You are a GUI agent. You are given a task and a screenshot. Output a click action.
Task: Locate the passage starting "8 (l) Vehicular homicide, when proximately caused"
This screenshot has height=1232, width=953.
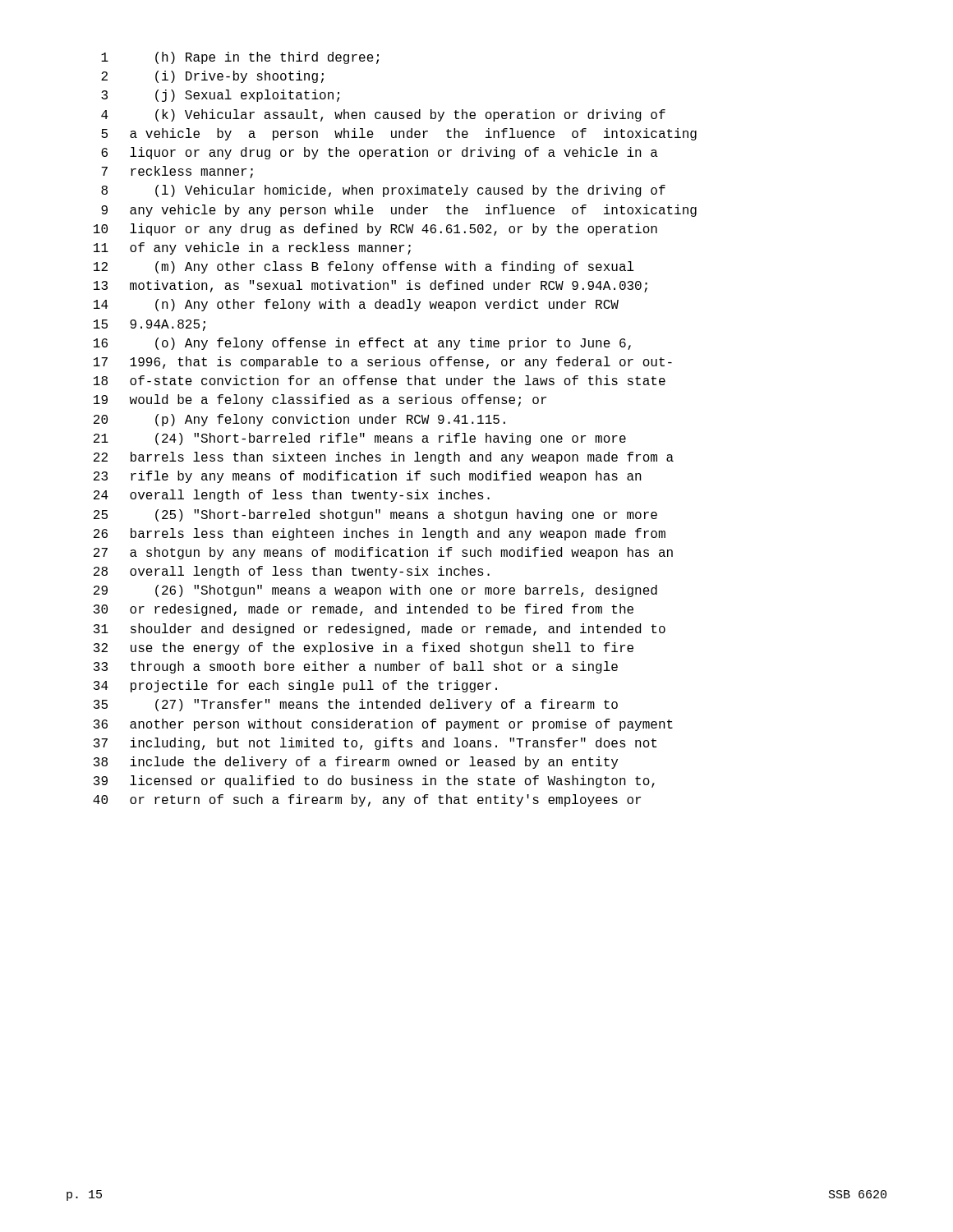coord(476,192)
